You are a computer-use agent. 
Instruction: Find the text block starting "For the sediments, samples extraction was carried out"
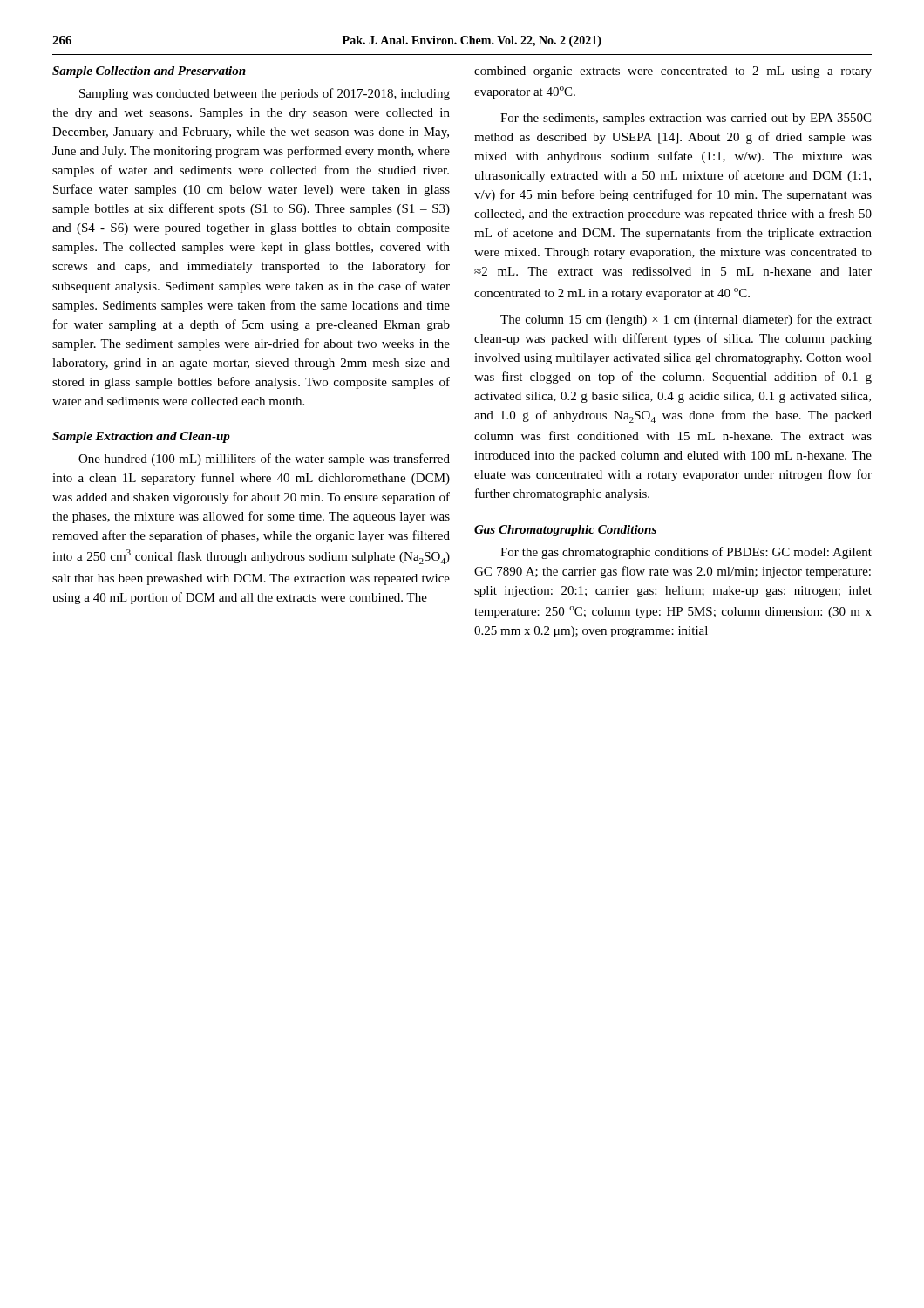click(x=673, y=205)
